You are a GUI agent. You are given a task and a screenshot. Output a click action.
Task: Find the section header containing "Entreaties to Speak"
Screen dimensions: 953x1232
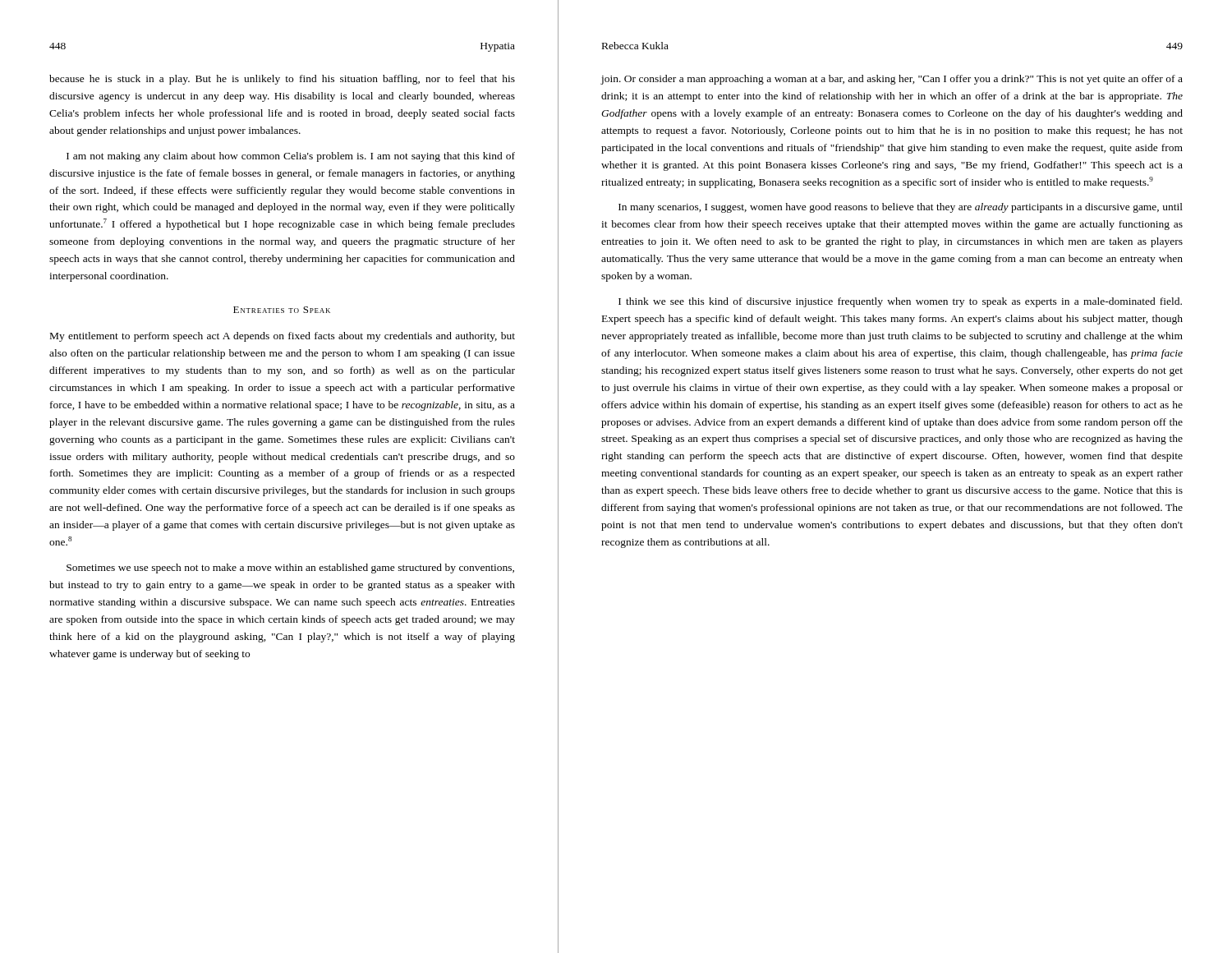pyautogui.click(x=282, y=309)
